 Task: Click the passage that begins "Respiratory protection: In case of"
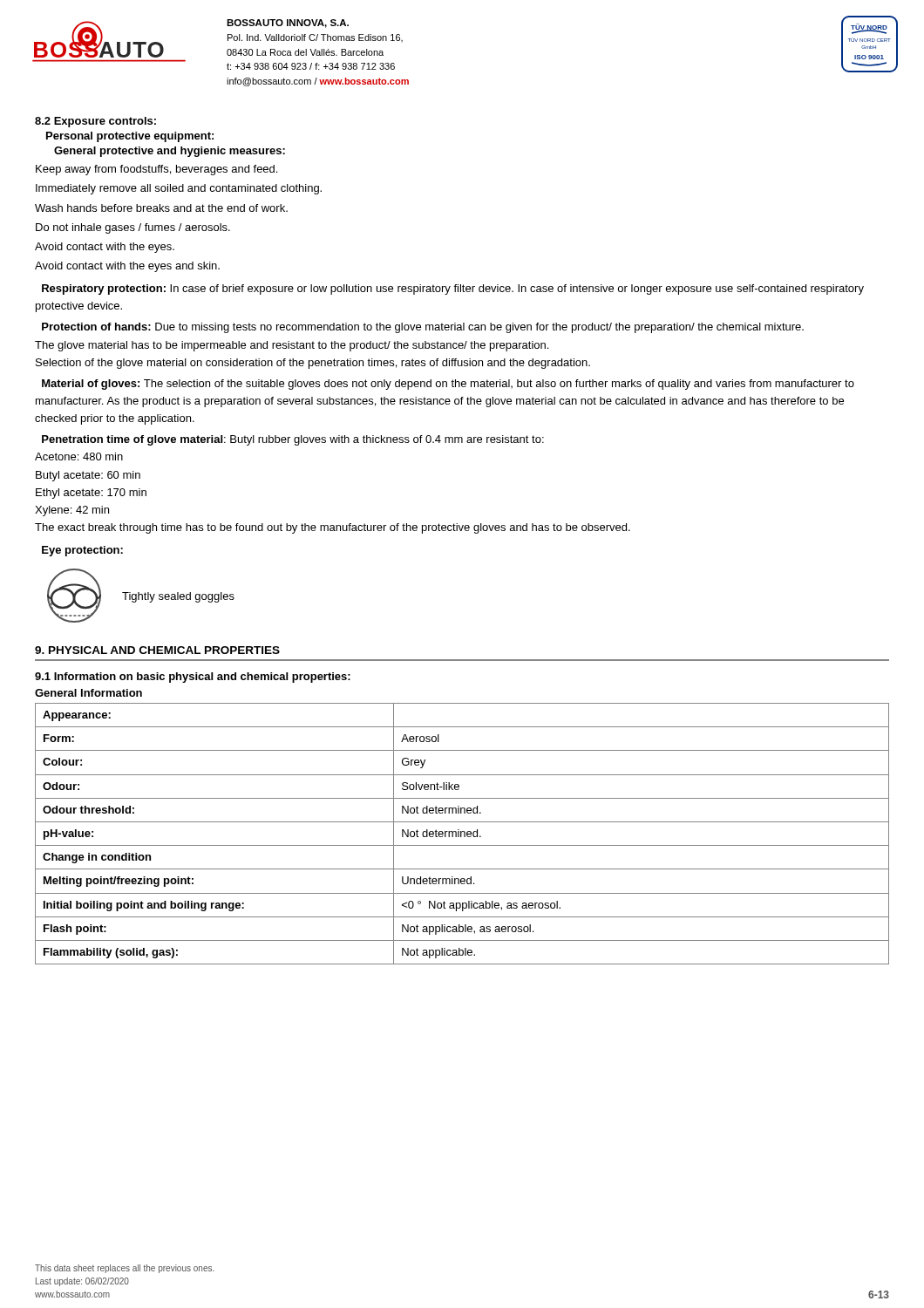coord(449,297)
